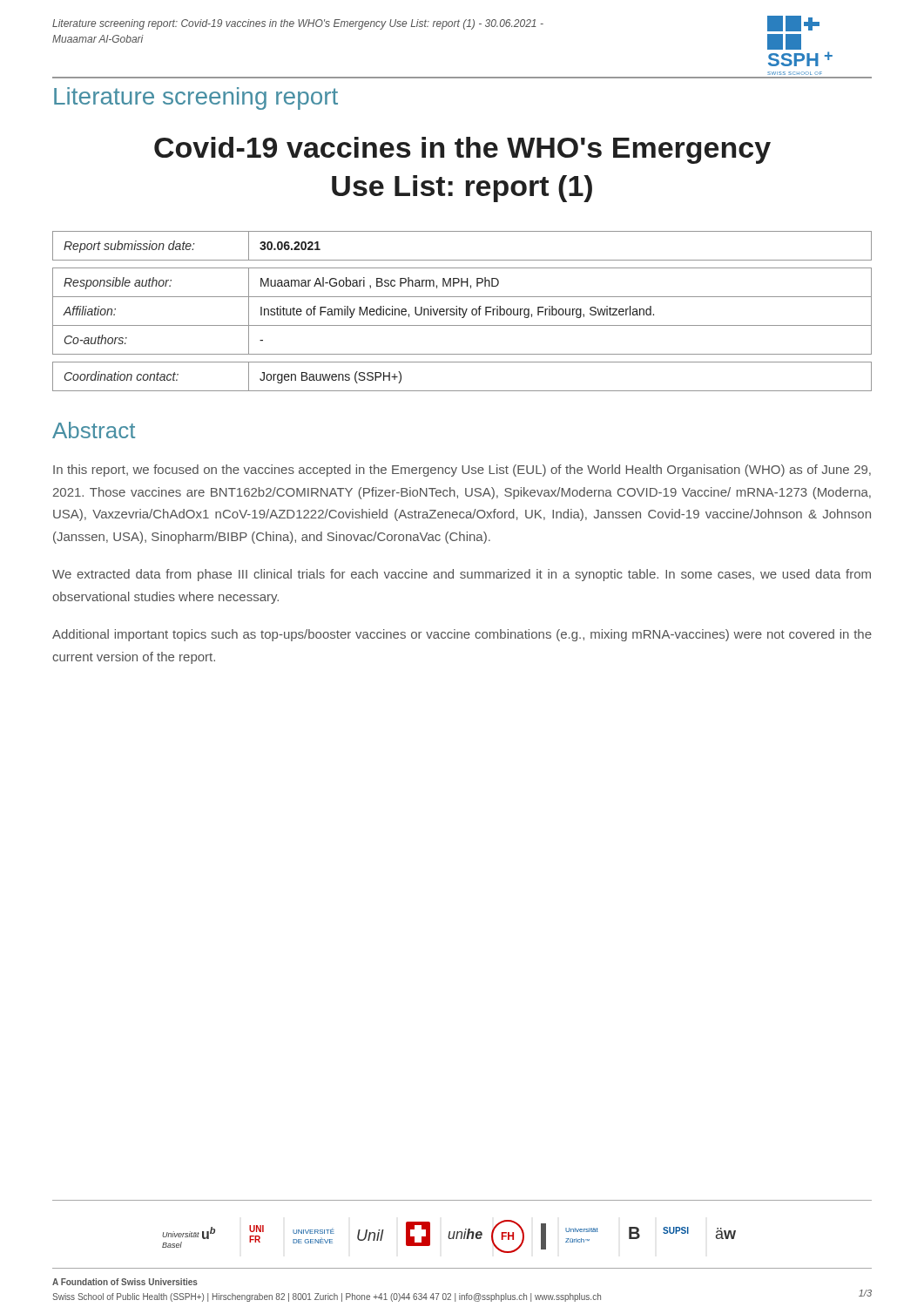Image resolution: width=924 pixels, height=1307 pixels.
Task: Click on the region starting "In this report, we focused"
Action: (x=462, y=503)
